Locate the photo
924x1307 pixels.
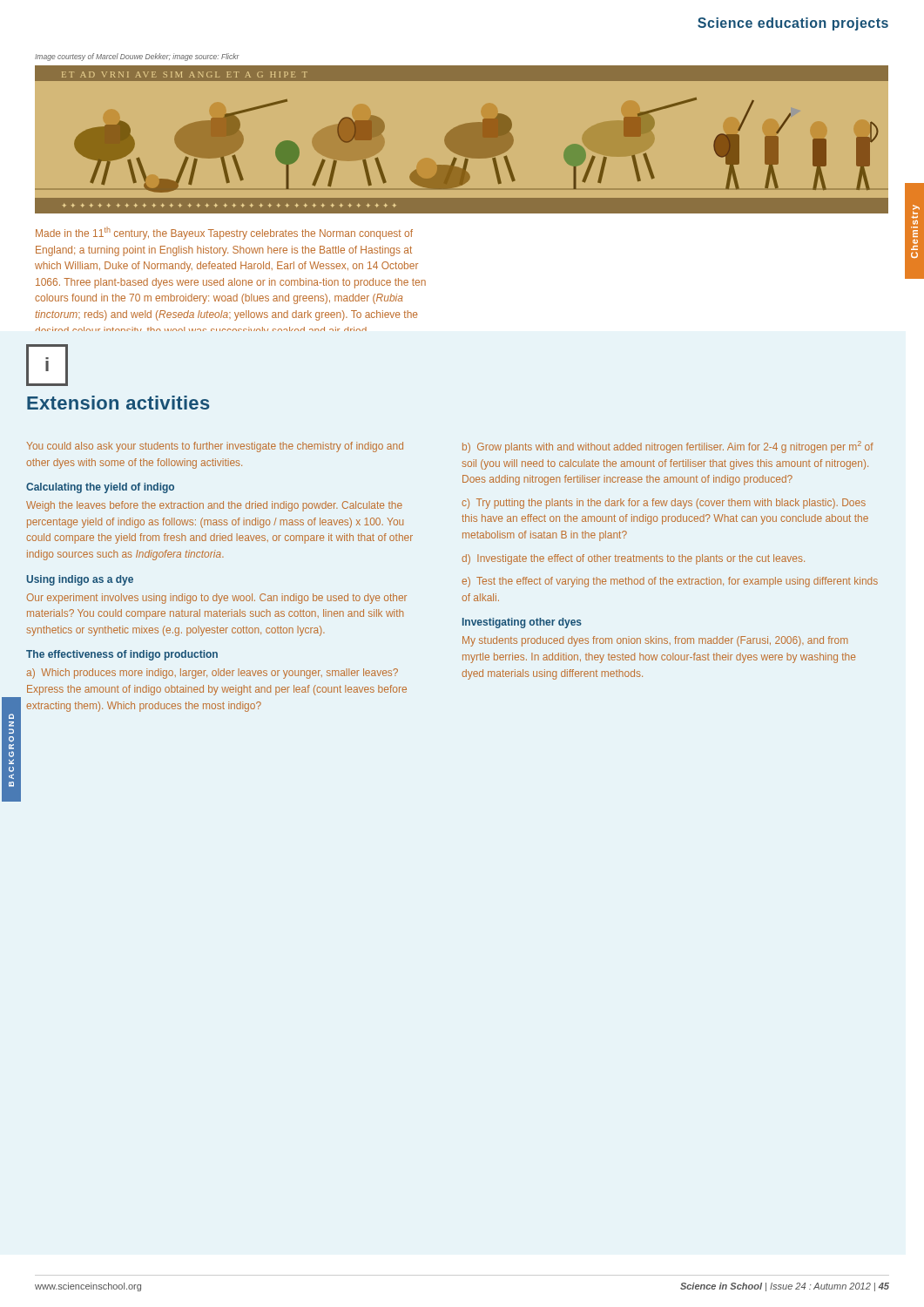click(462, 139)
